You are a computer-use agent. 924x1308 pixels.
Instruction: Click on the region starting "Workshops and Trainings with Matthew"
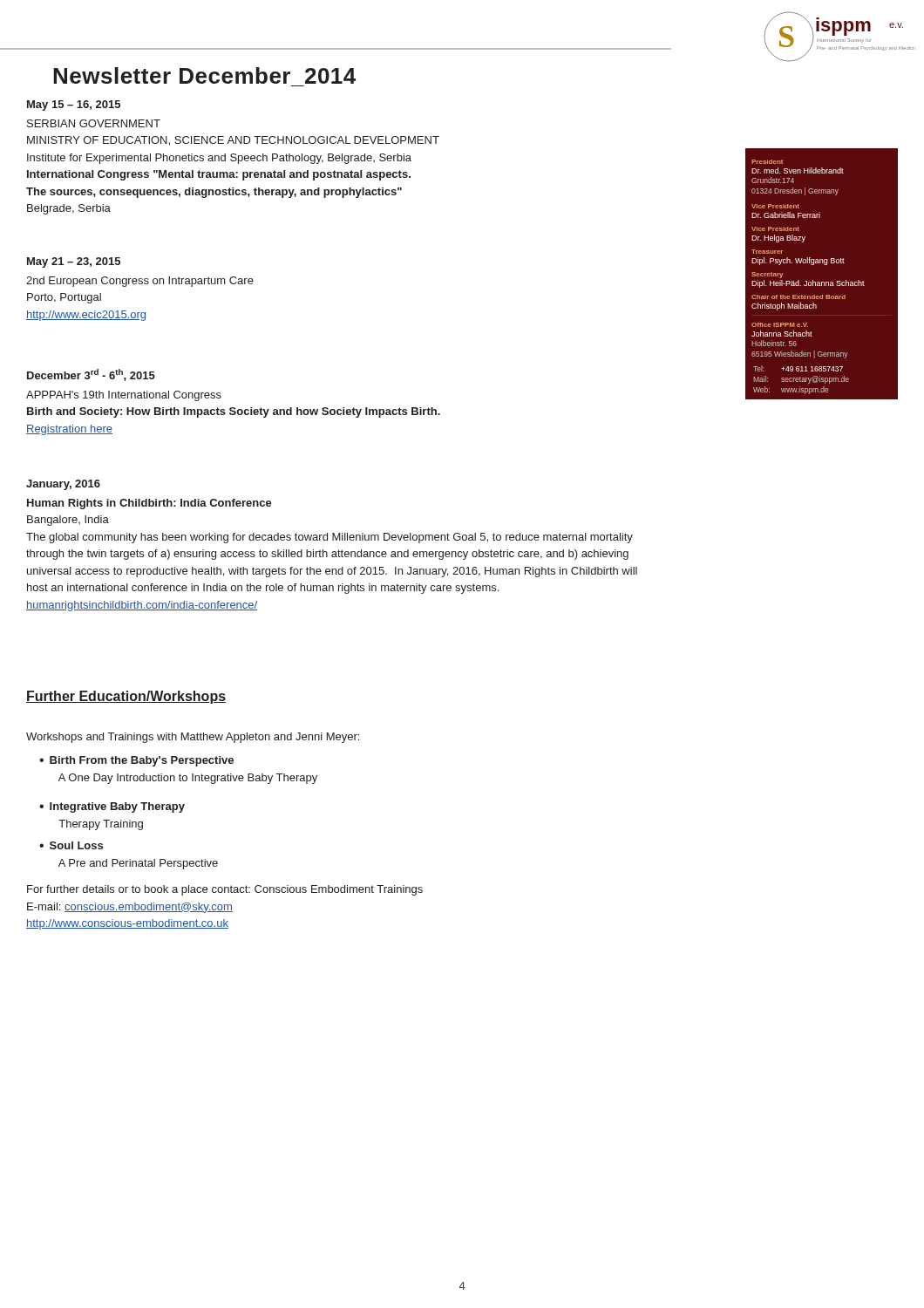[x=193, y=736]
